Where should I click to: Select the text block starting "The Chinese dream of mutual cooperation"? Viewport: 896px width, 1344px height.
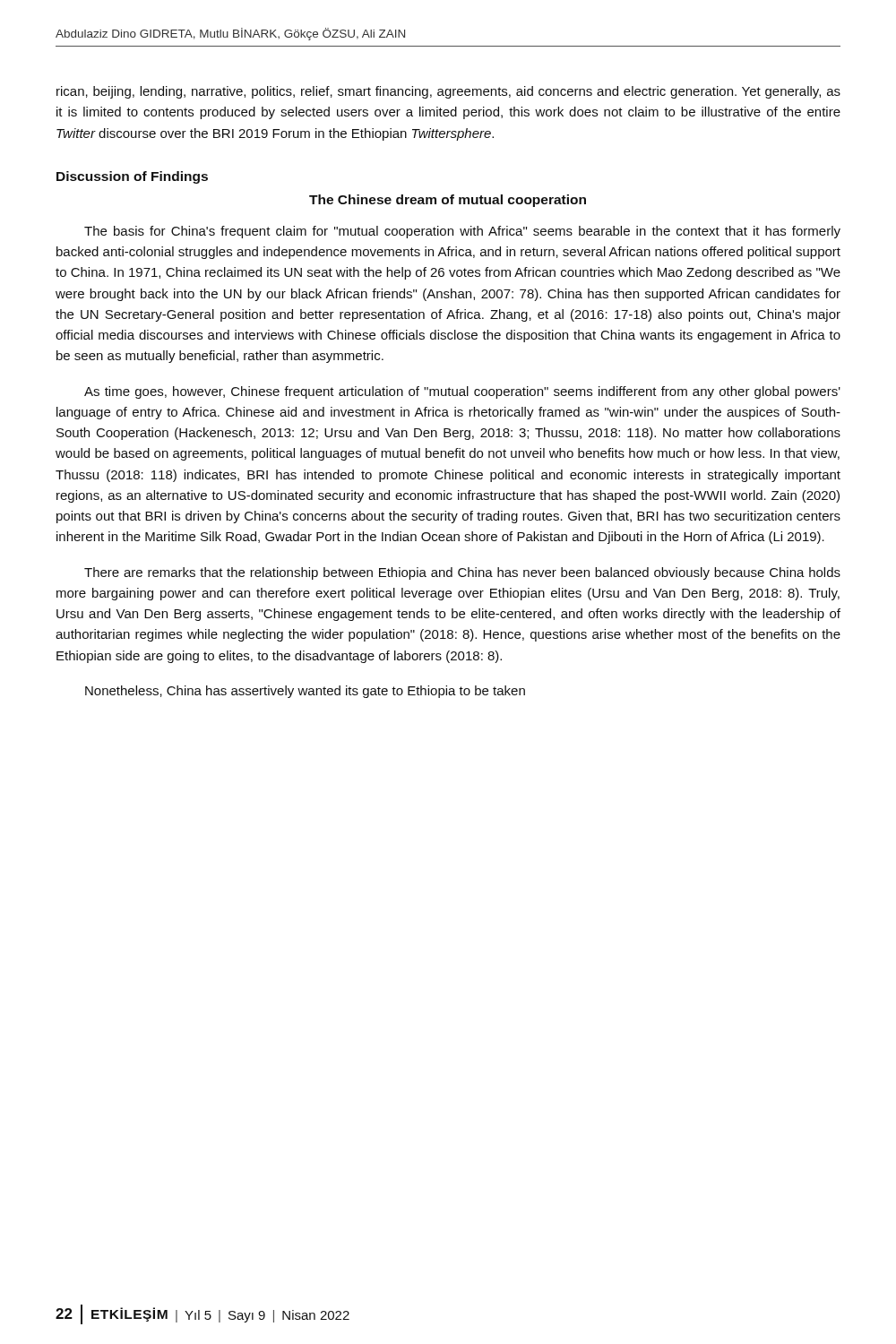coord(448,200)
